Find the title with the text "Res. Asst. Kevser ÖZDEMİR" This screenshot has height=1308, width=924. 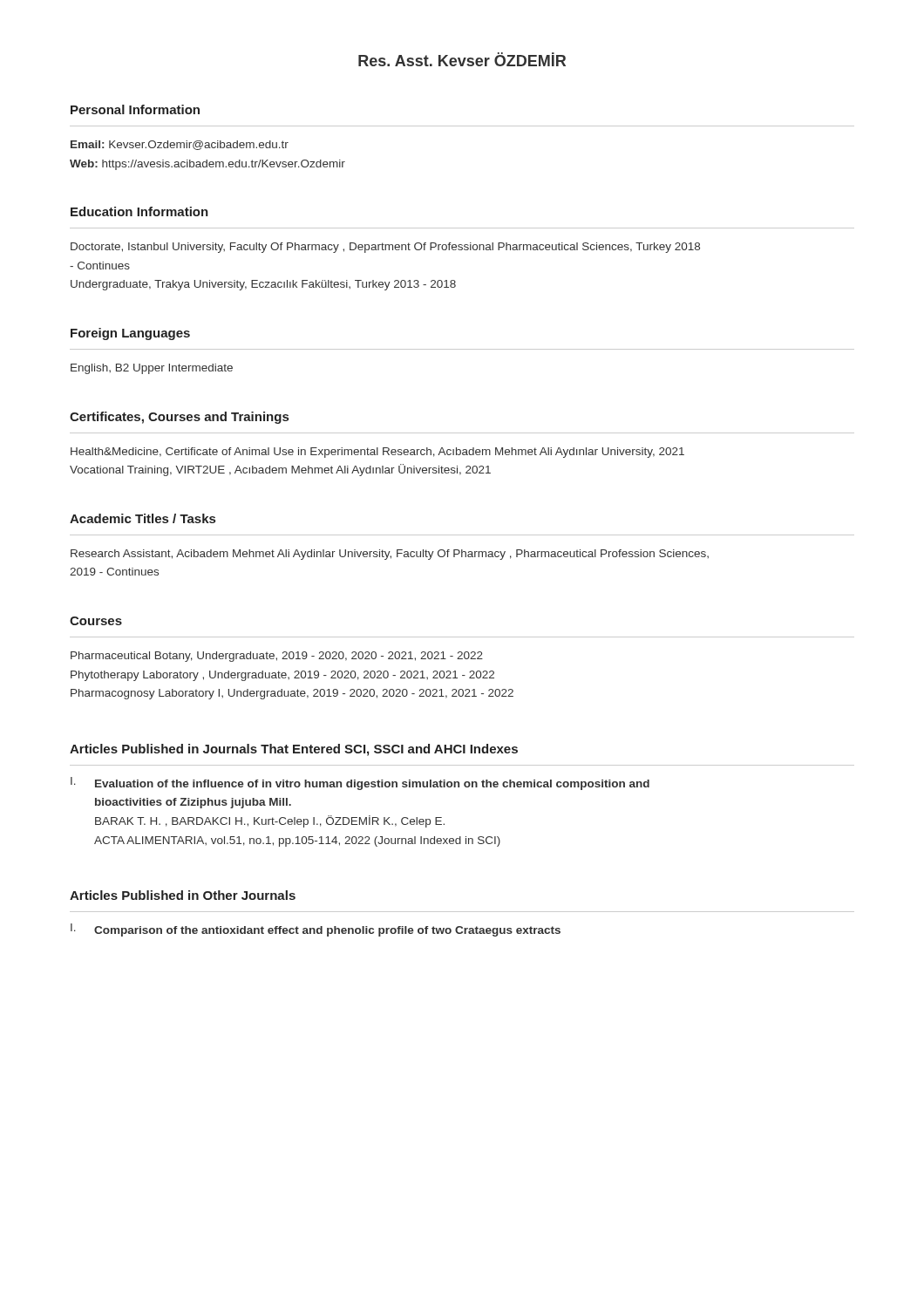462,61
